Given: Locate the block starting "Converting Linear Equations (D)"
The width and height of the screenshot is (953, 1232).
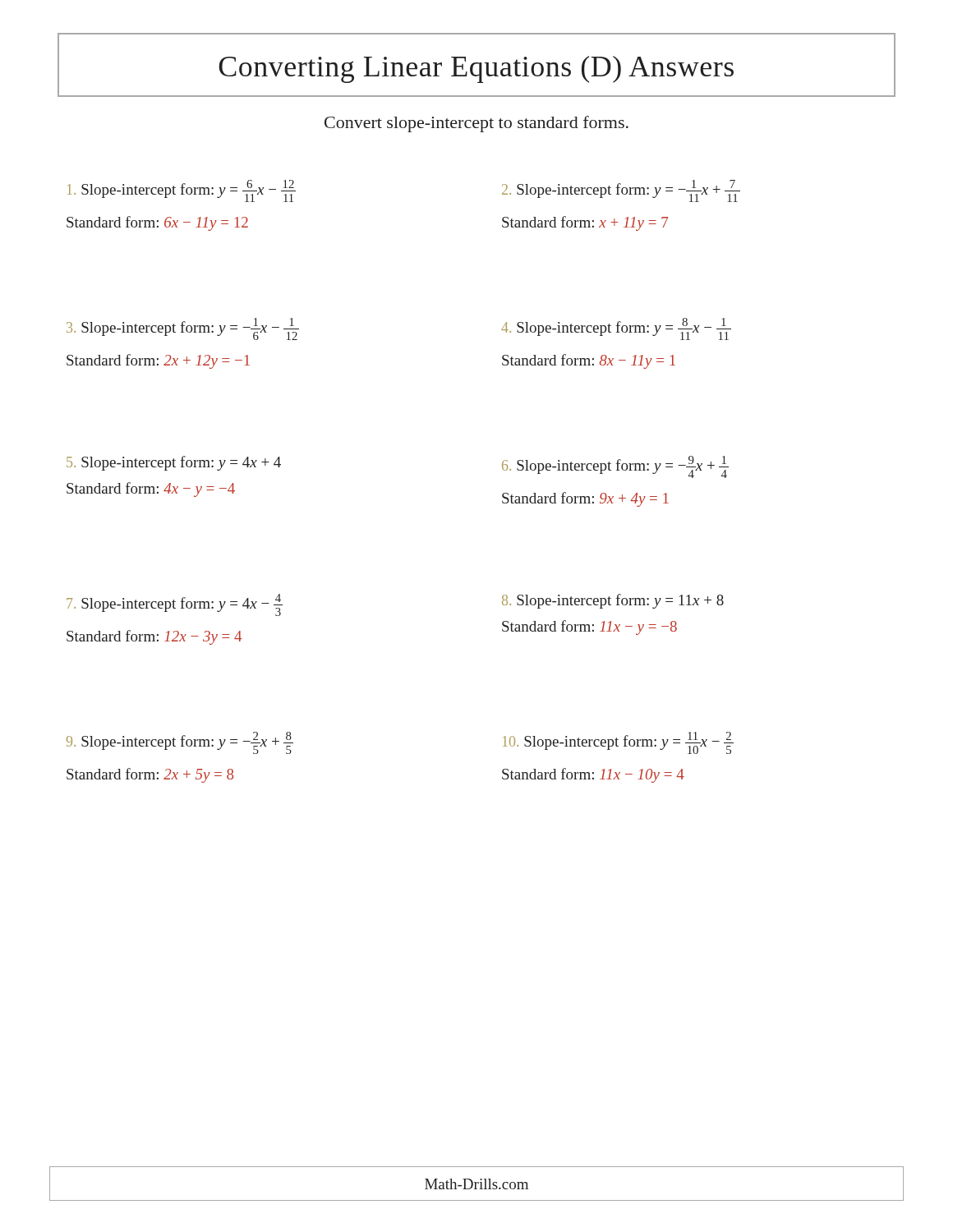Looking at the screenshot, I should click(x=476, y=67).
